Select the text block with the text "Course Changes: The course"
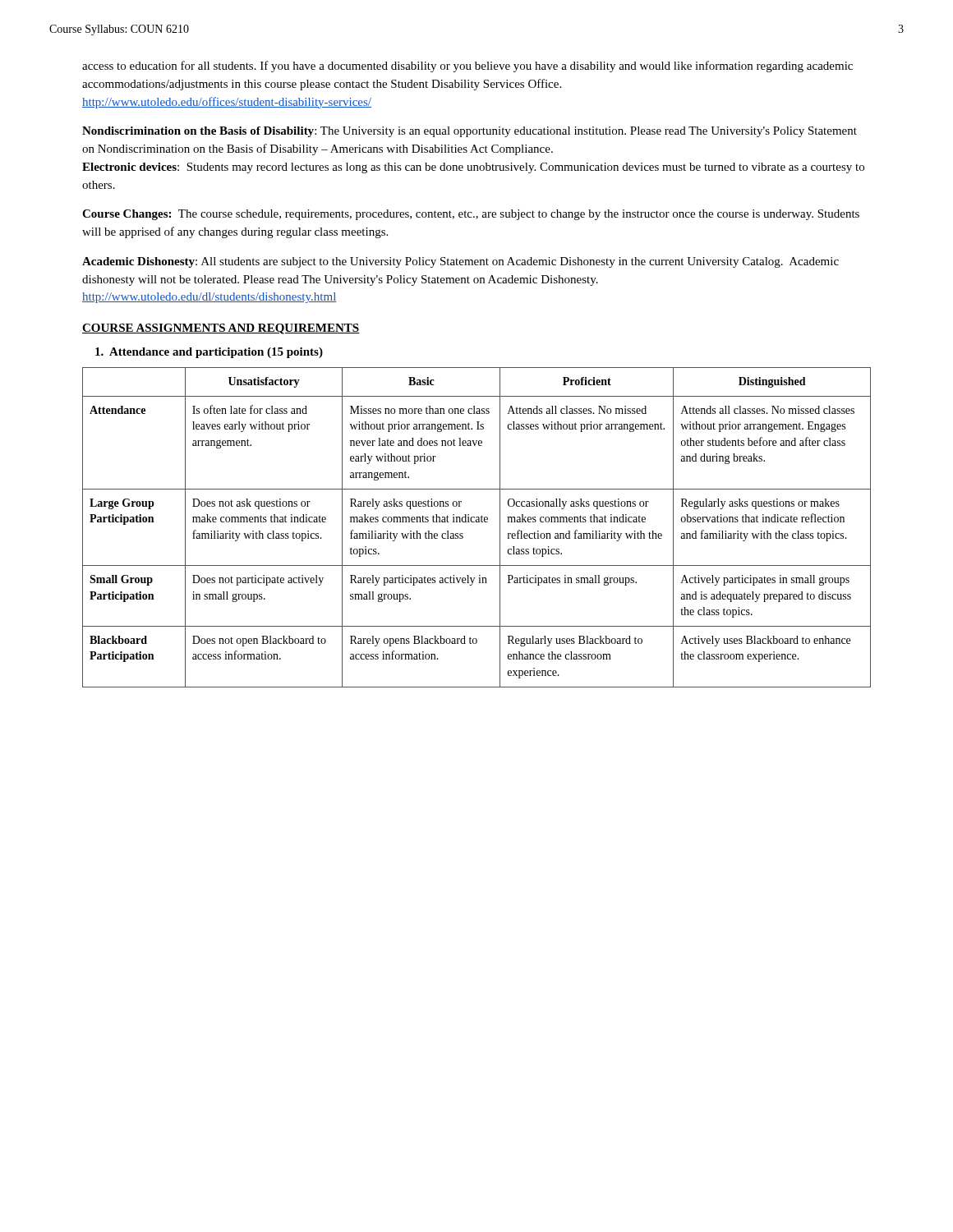Screen dimensions: 1232x953 [x=476, y=223]
